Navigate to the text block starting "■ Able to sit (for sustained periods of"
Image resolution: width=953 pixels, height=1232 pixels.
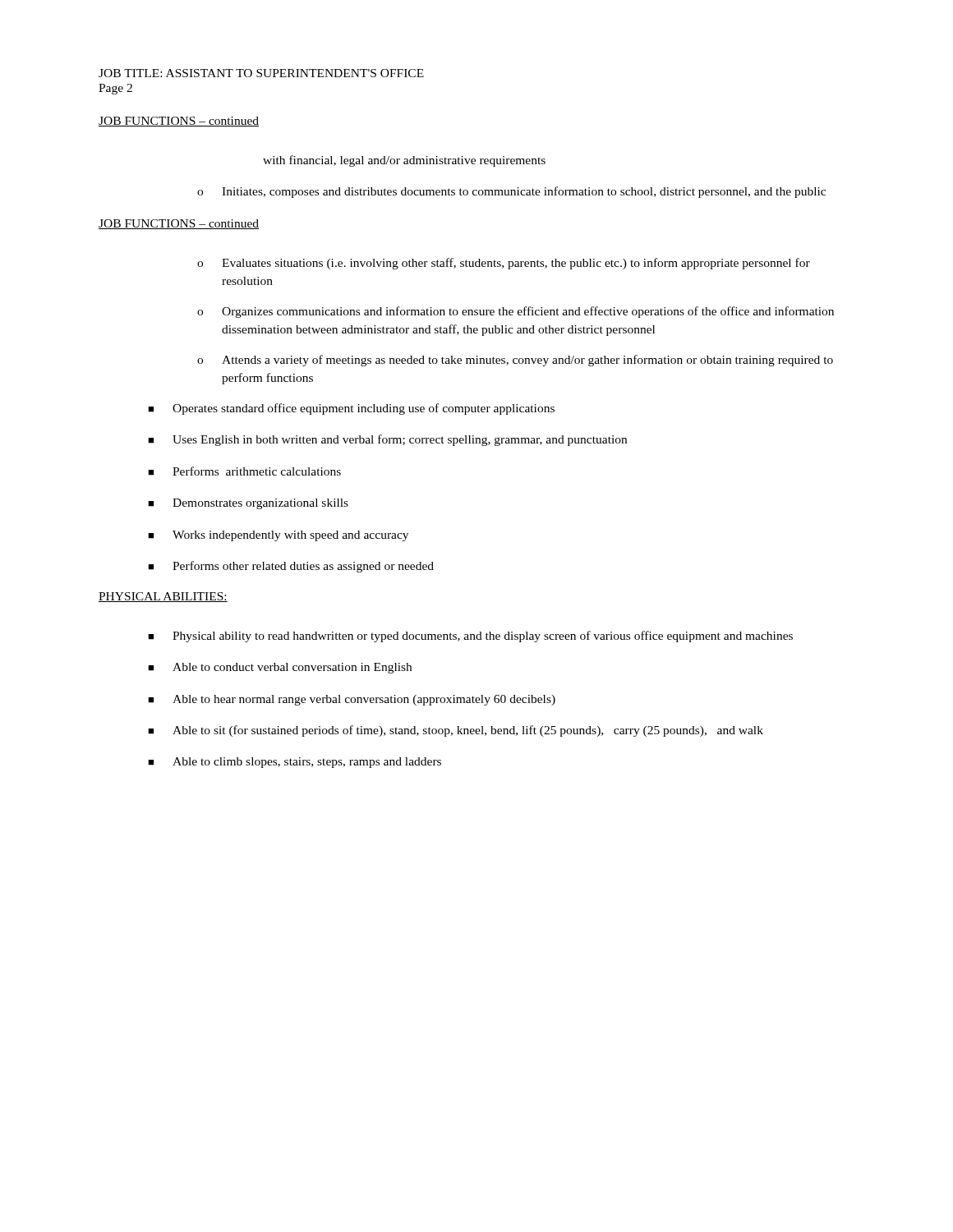pyautogui.click(x=456, y=730)
